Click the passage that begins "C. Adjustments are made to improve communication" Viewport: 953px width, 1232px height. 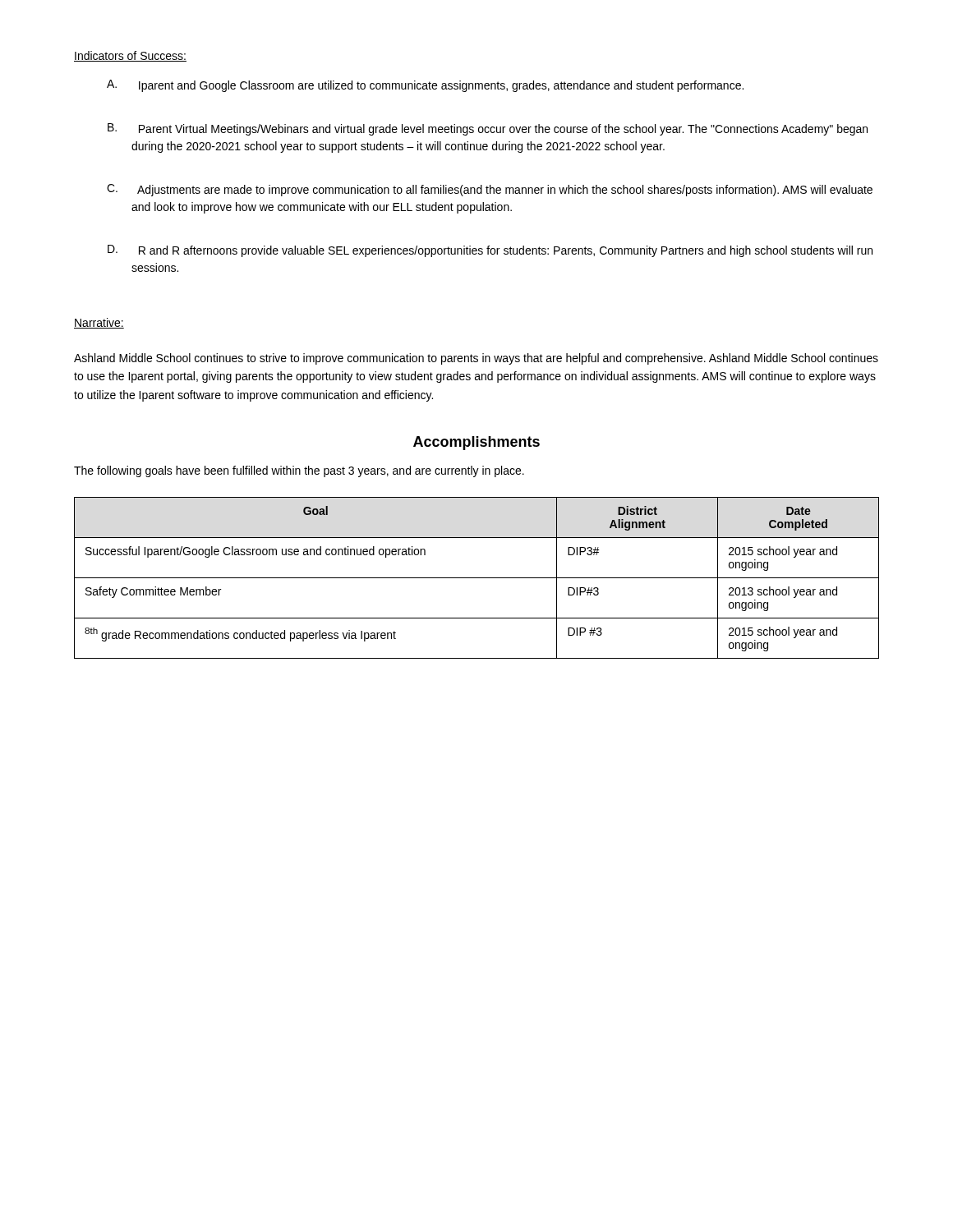pyautogui.click(x=493, y=199)
